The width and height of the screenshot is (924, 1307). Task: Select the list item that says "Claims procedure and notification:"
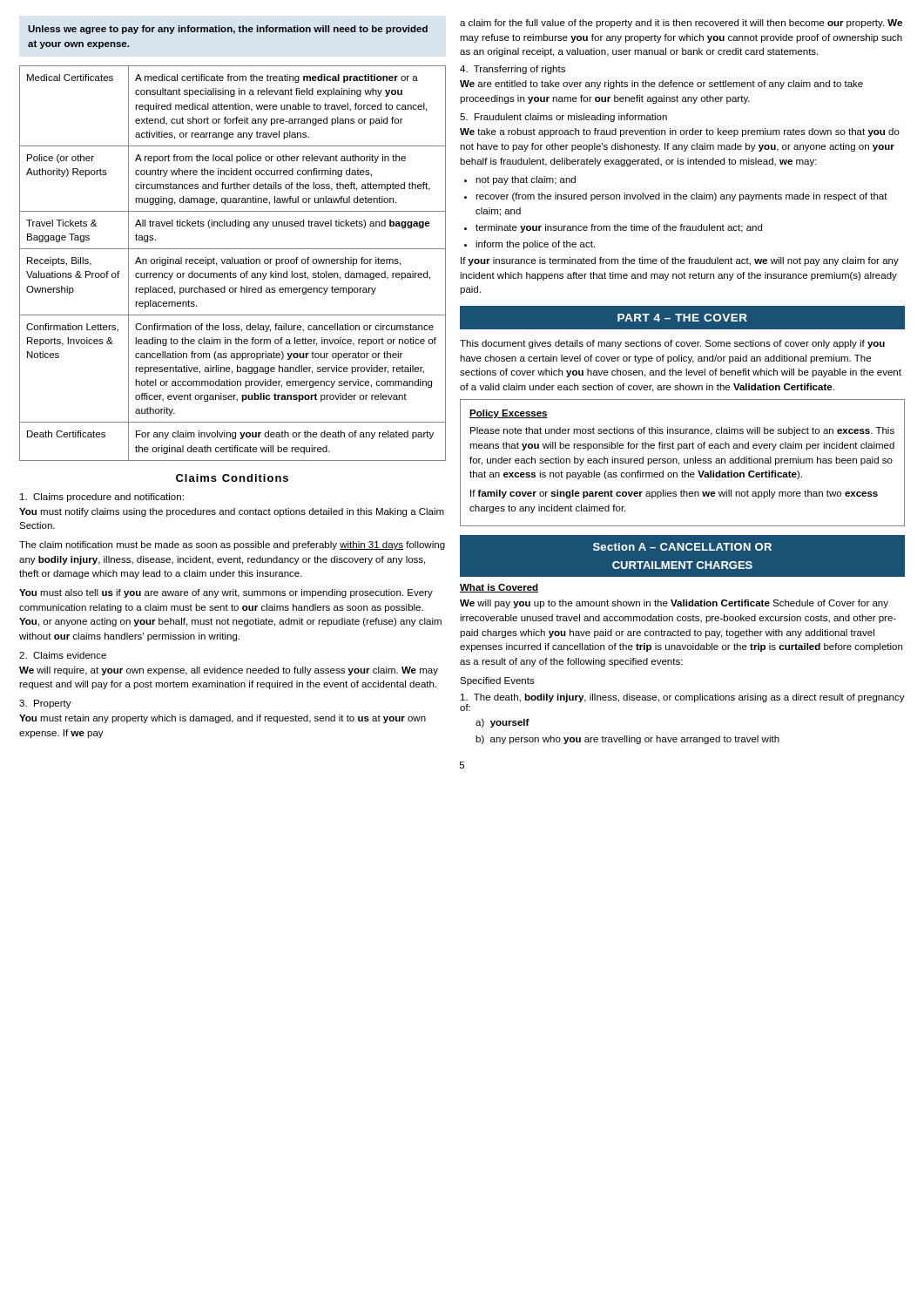233,567
